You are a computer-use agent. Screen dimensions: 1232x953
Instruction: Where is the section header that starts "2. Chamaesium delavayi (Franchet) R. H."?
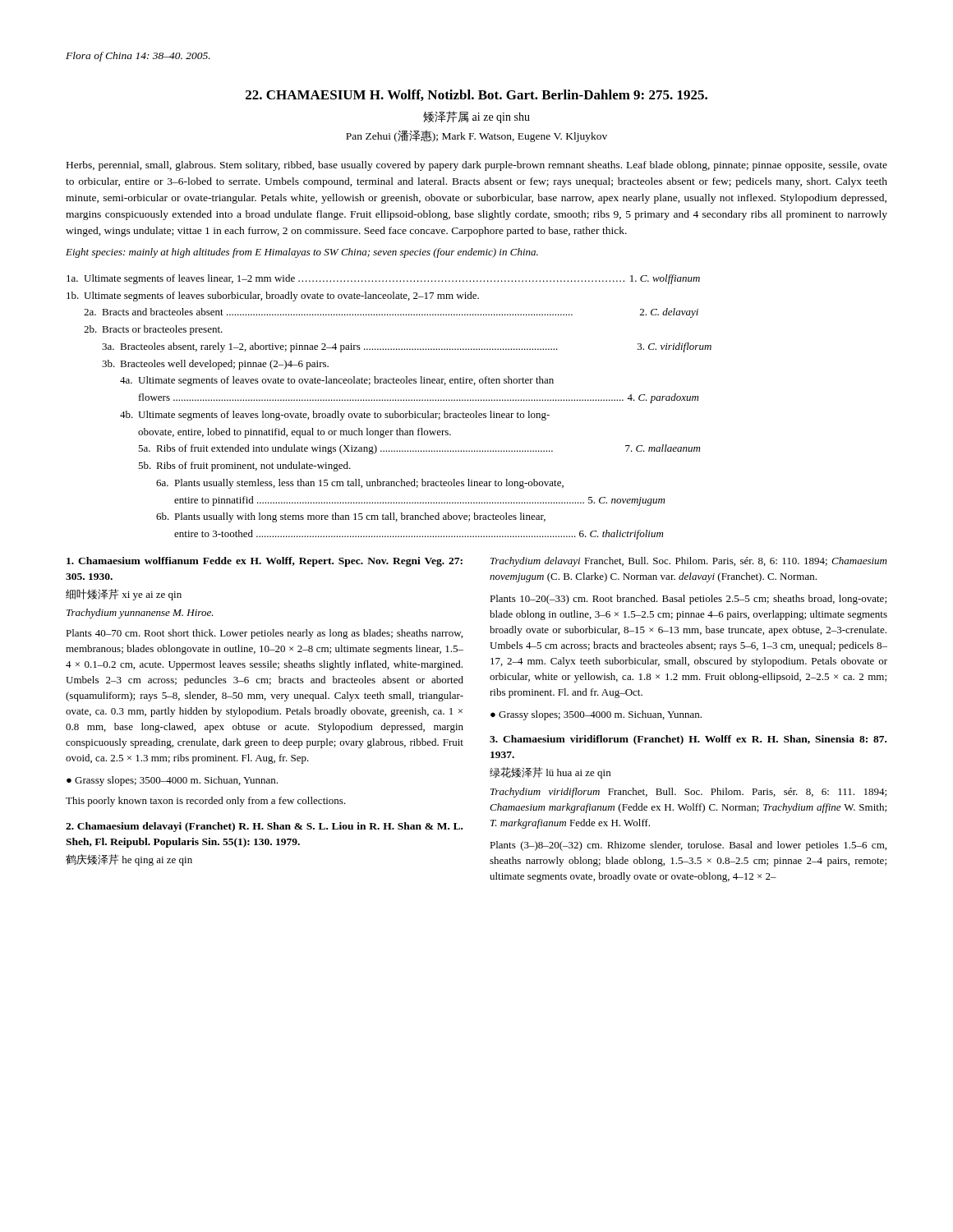click(x=265, y=833)
